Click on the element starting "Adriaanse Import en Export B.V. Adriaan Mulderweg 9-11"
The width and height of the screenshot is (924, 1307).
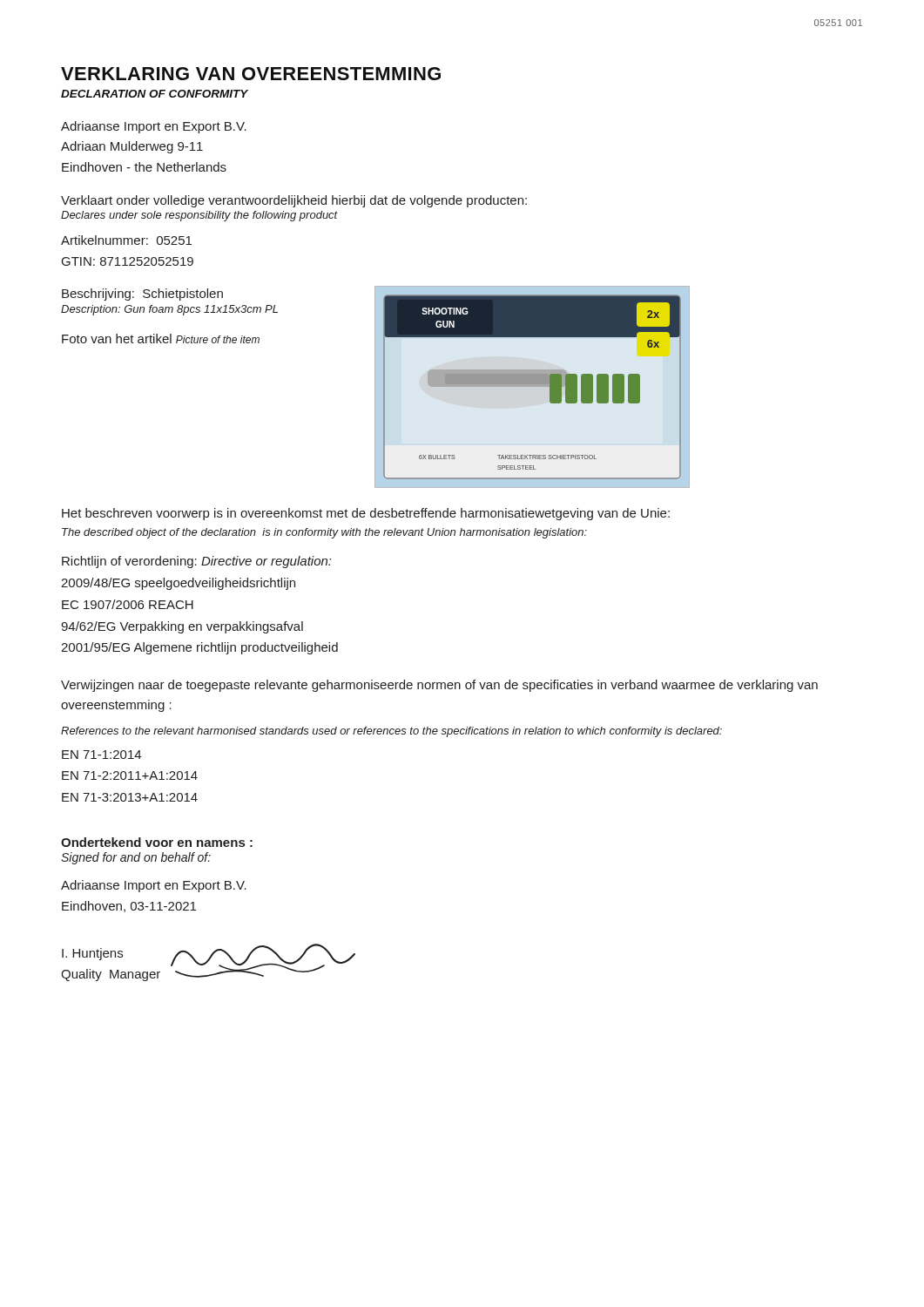pyautogui.click(x=154, y=146)
